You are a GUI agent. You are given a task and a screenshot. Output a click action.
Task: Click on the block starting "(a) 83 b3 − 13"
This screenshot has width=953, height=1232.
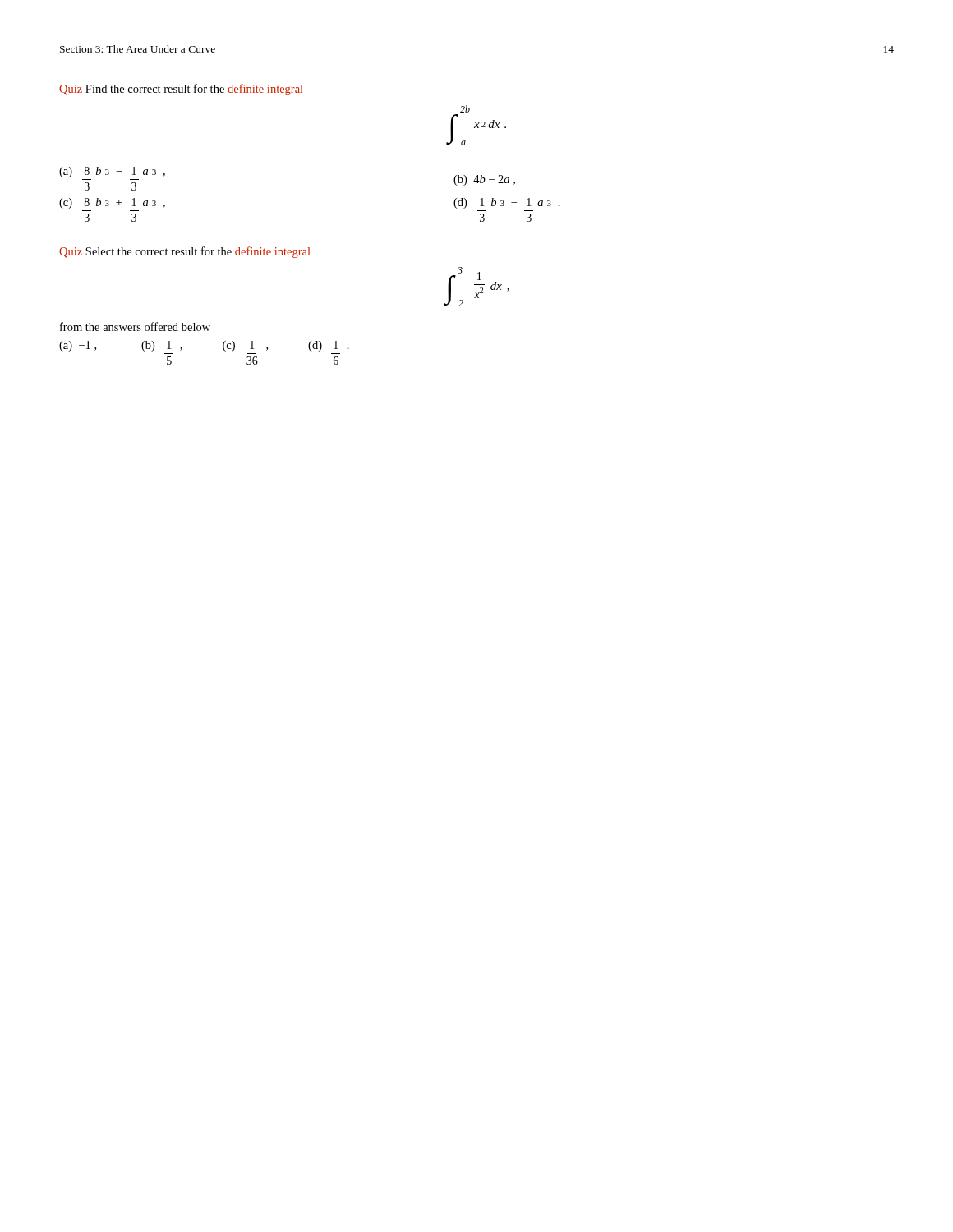(x=134, y=179)
